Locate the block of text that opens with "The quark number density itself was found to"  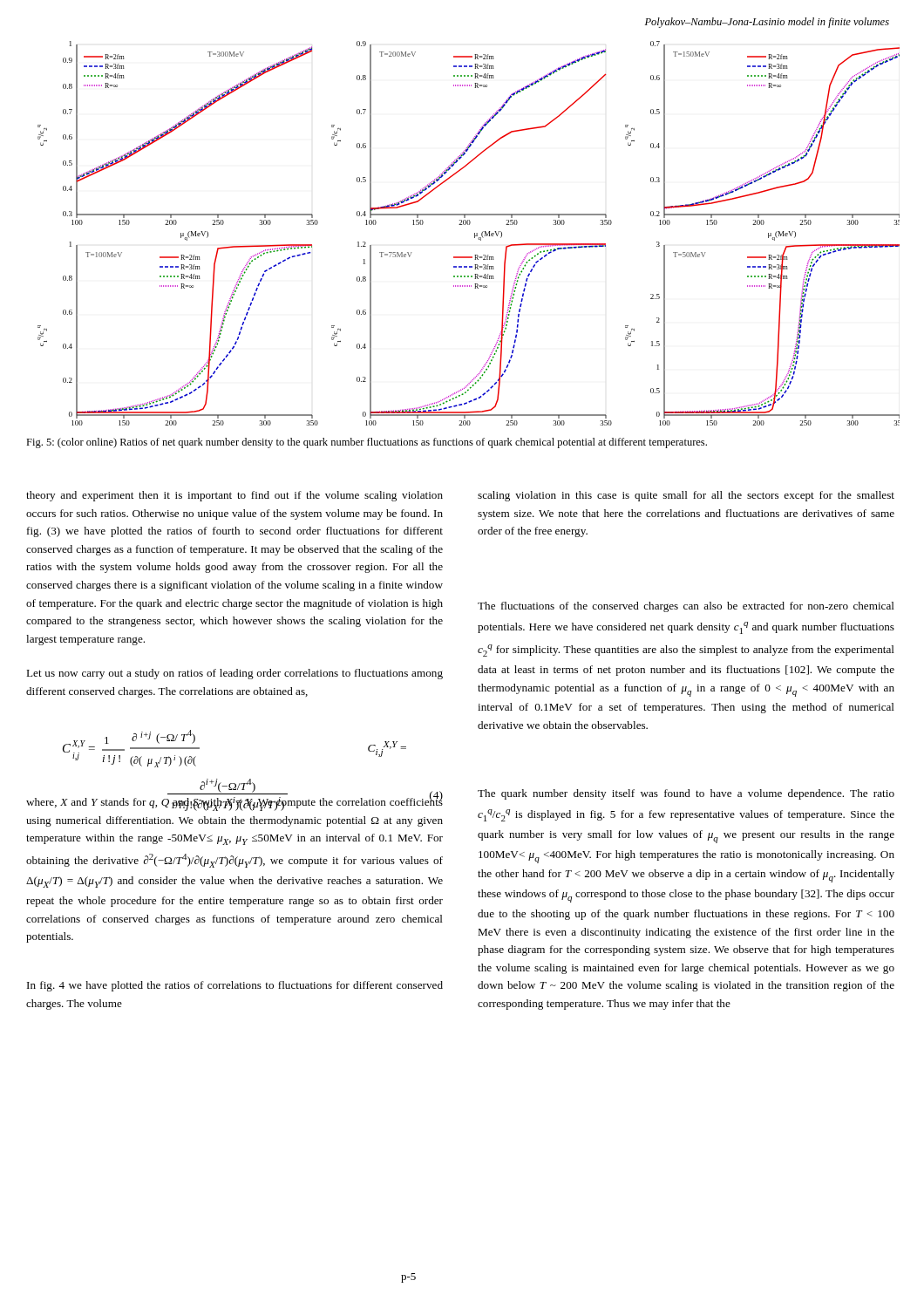click(x=686, y=898)
